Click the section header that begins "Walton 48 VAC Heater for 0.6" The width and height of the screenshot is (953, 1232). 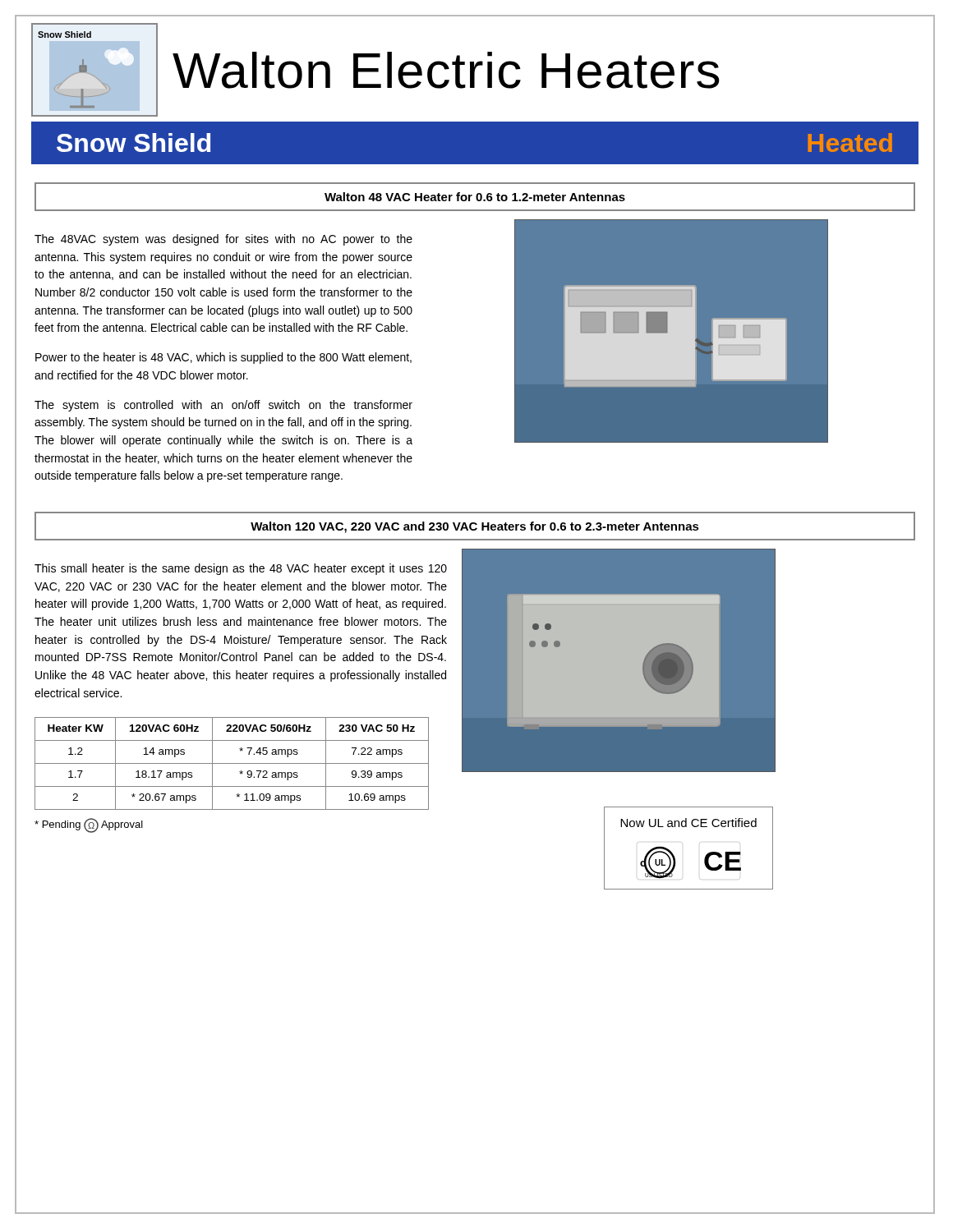coord(475,197)
